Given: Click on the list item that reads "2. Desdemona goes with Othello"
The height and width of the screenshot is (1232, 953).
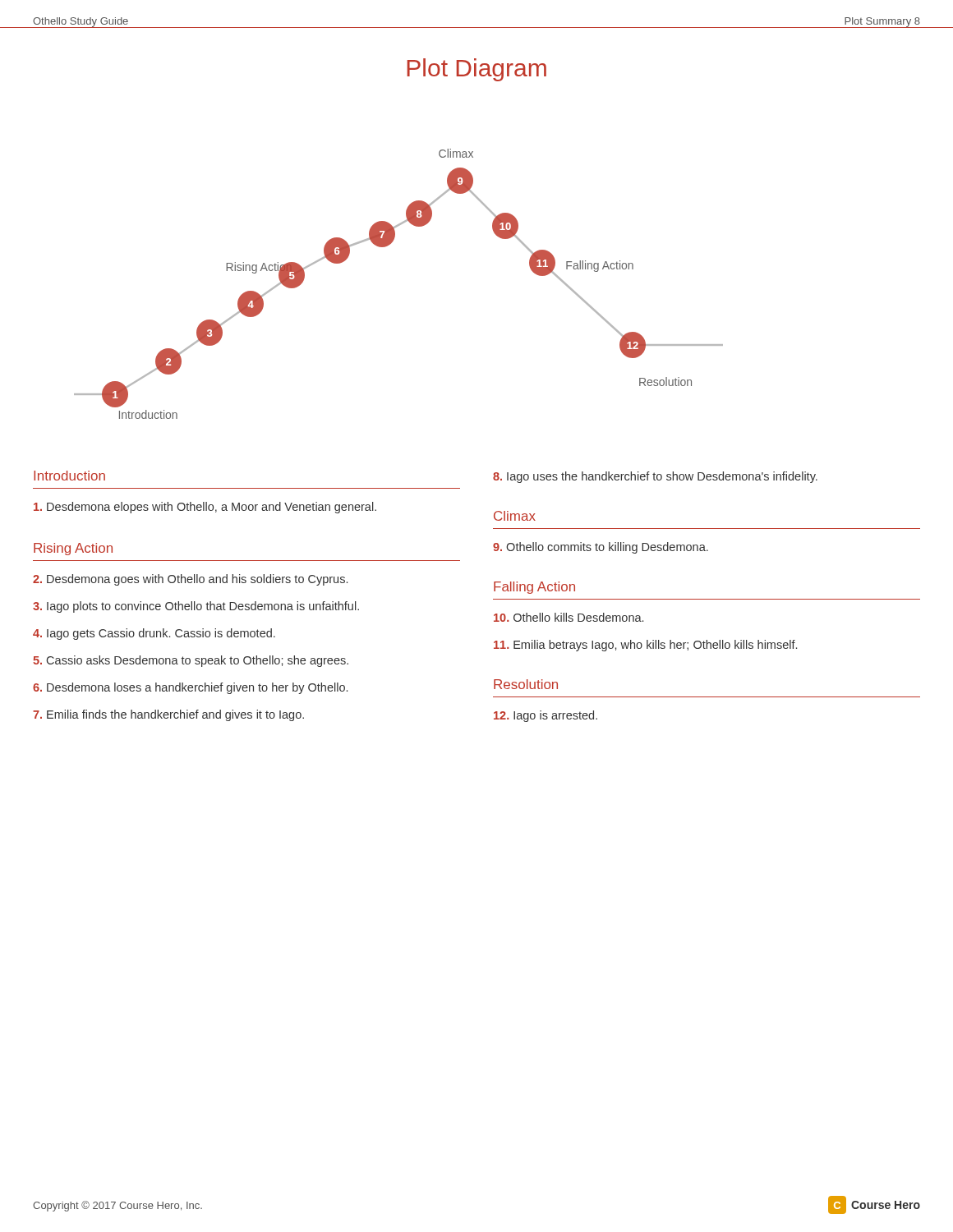Looking at the screenshot, I should tap(191, 579).
